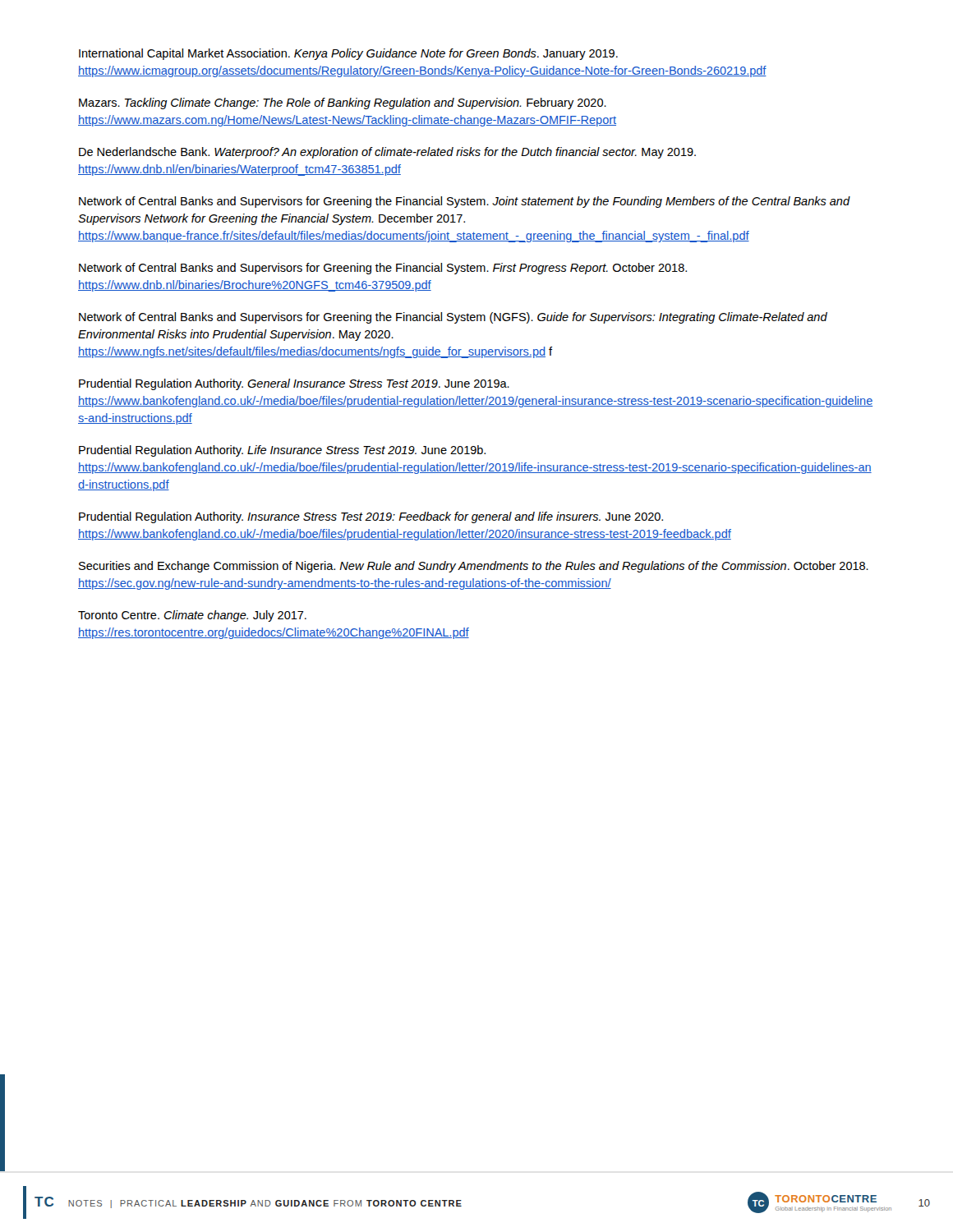The image size is (953, 1232).
Task: Point to the block beginning "International Capital Market Association. Kenya Policy Guidance"
Action: (x=422, y=62)
